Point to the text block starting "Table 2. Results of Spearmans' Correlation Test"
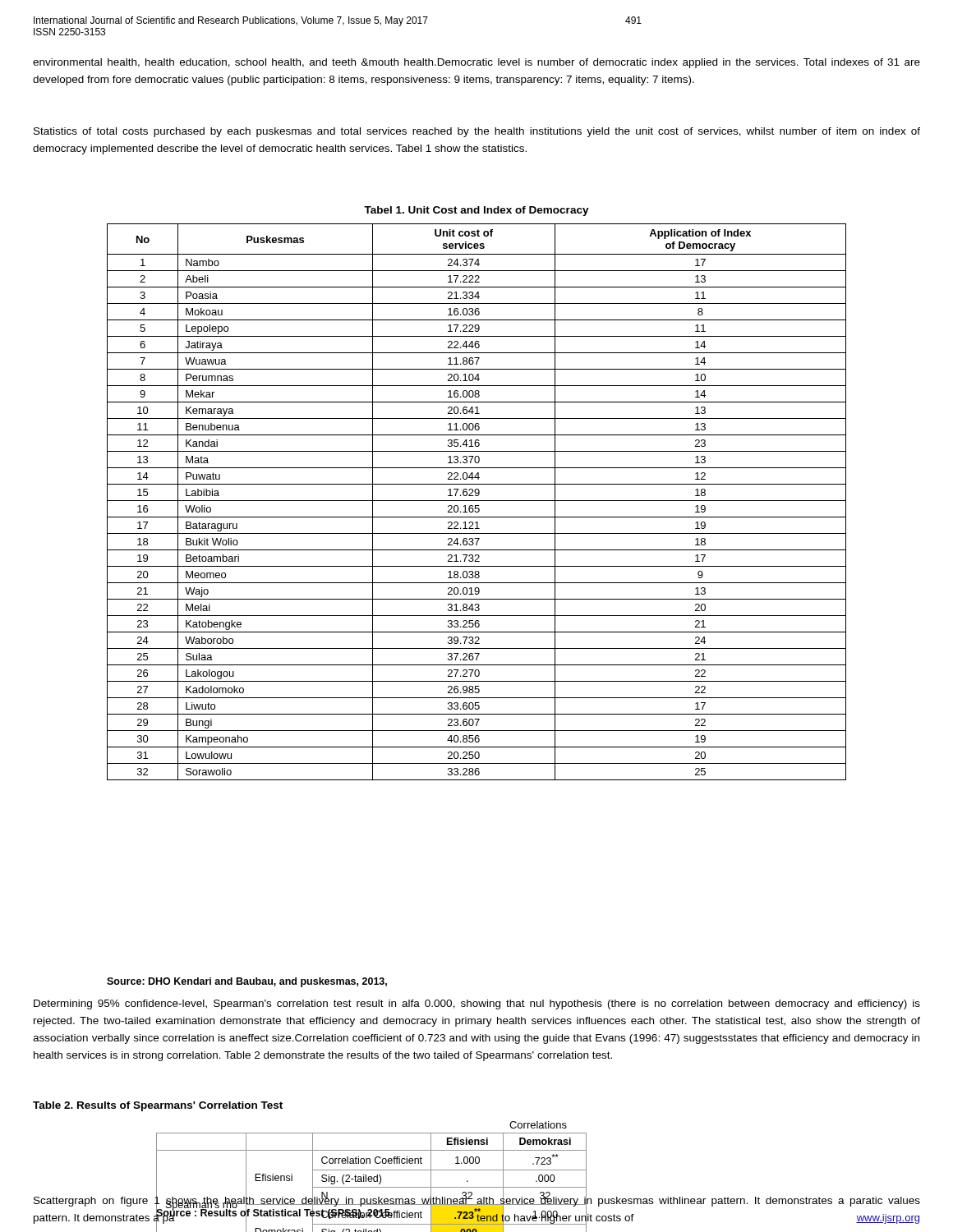Viewport: 953px width, 1232px height. coord(158,1105)
